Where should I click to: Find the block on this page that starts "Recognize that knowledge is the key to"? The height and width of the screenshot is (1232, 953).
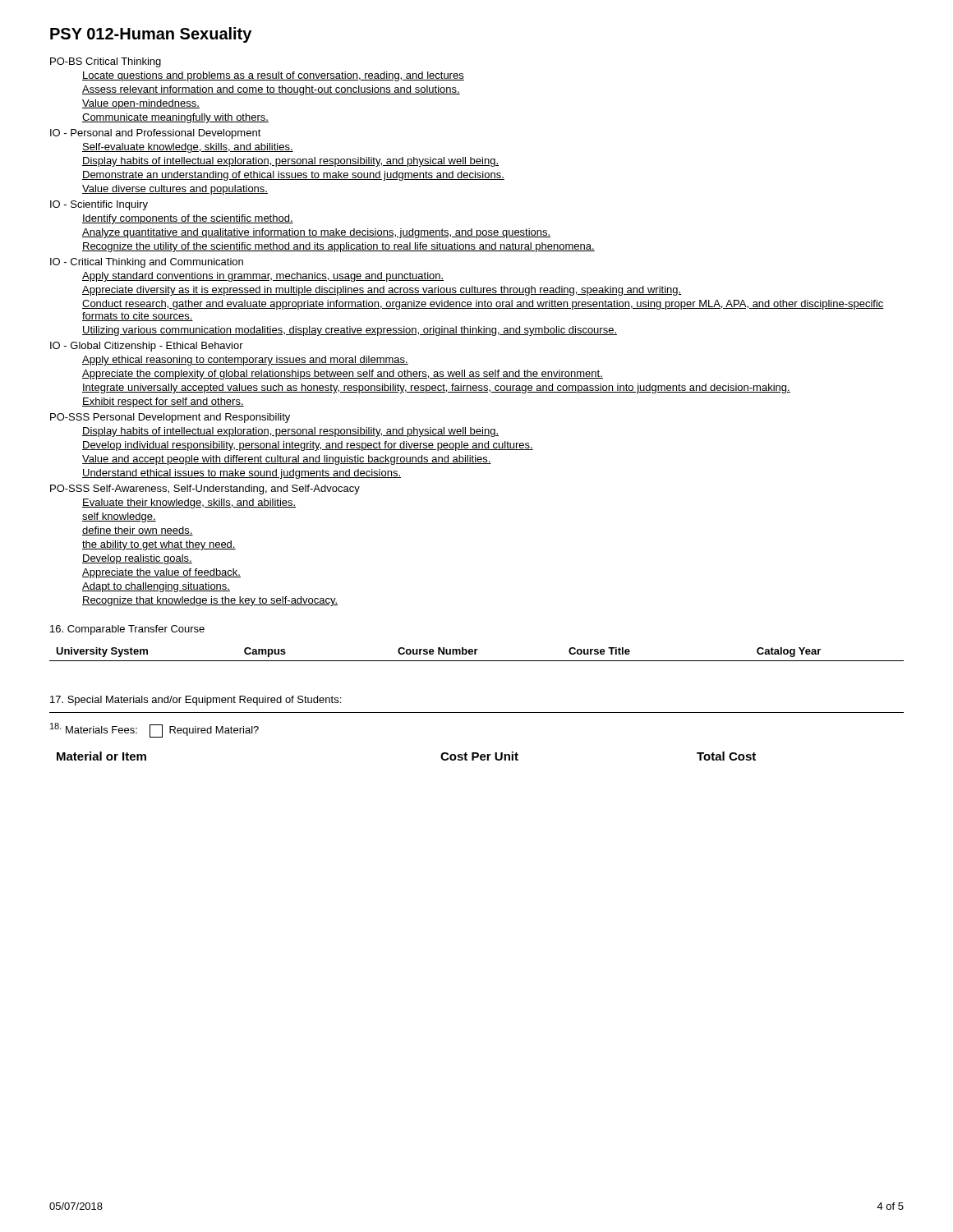coord(210,600)
